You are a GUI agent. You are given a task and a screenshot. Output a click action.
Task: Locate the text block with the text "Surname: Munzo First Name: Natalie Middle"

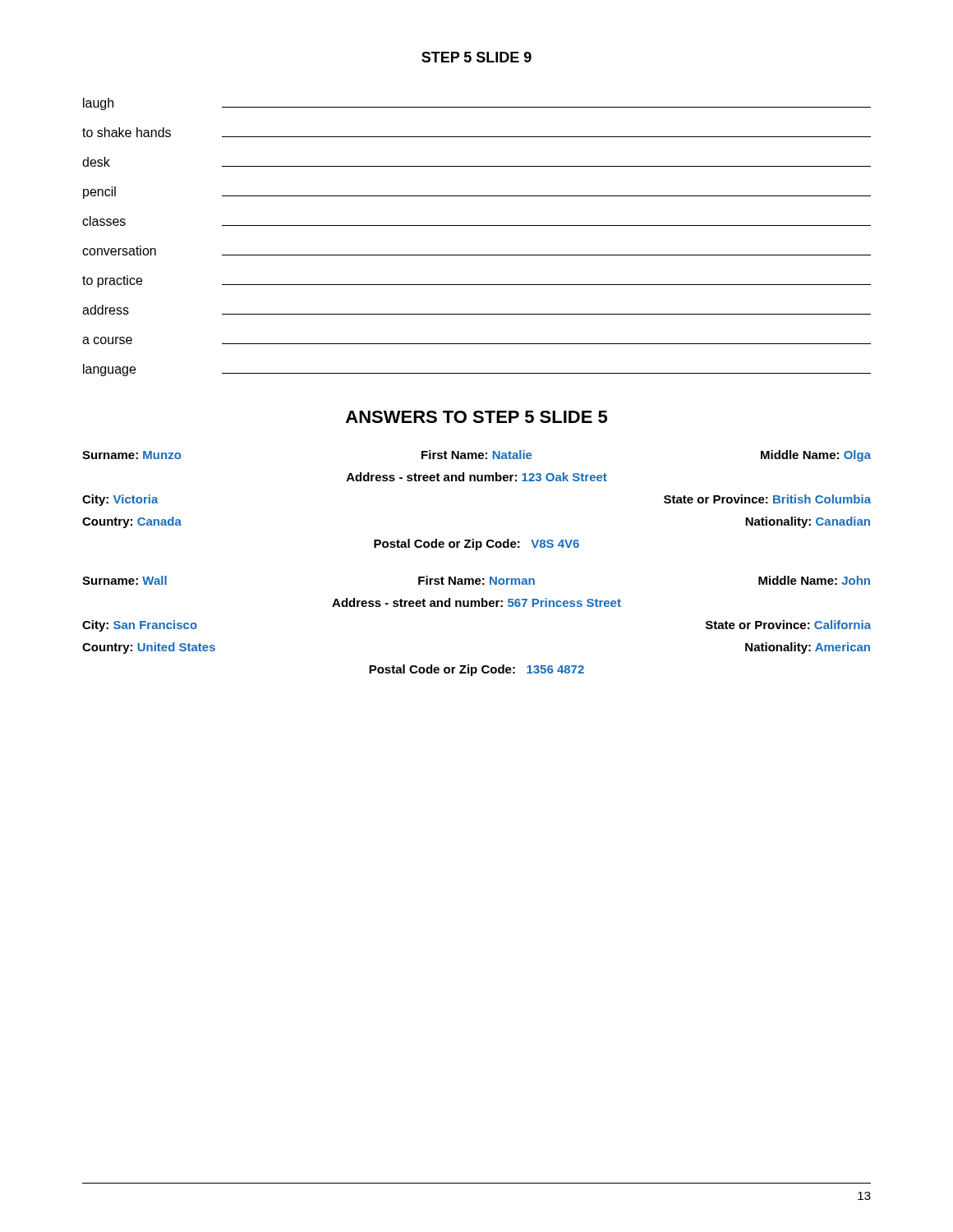[476, 455]
